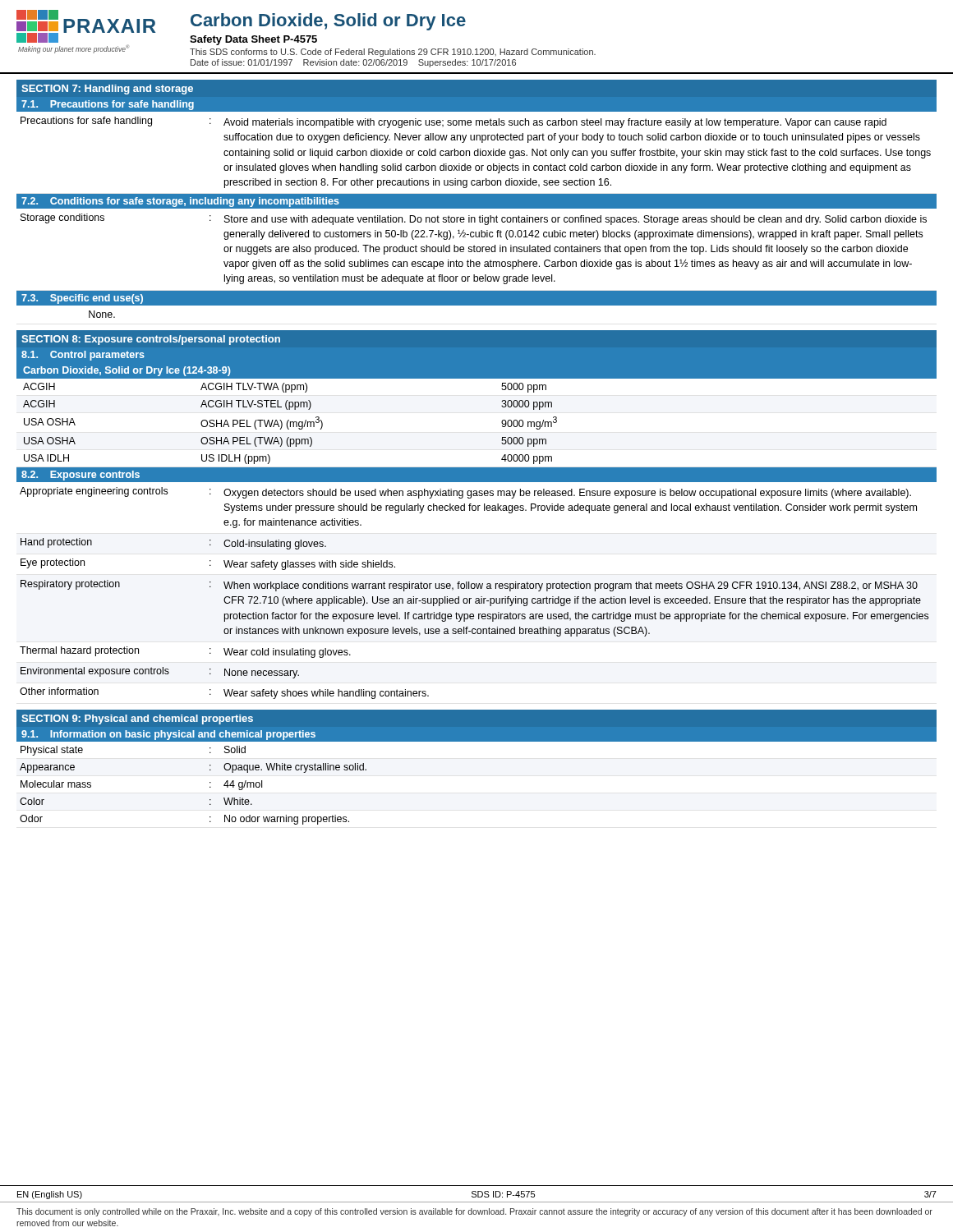953x1232 pixels.
Task: Select the table that reads "Carbon Dioxide, Solid"
Action: [x=476, y=414]
